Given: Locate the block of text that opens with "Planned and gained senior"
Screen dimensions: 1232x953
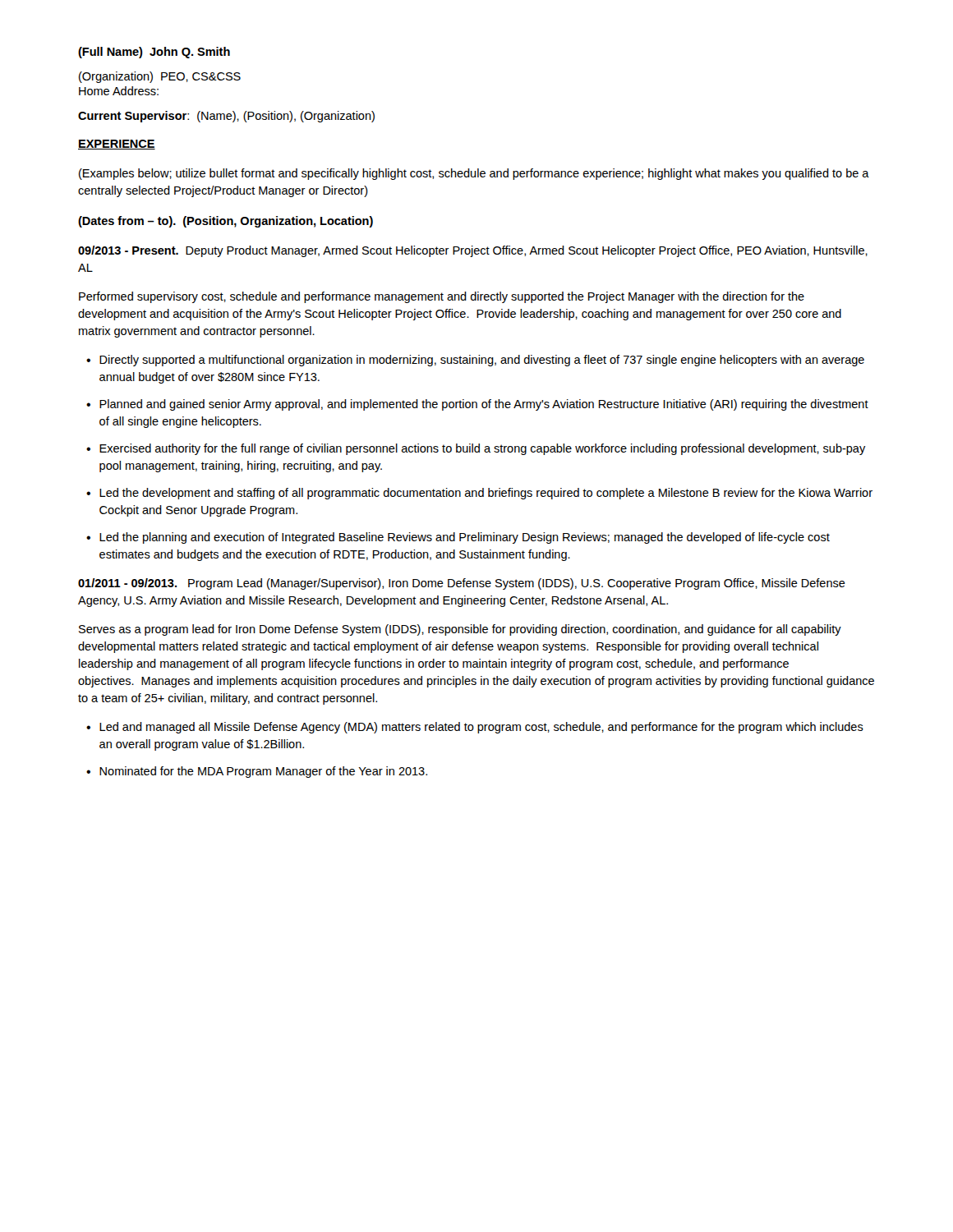Looking at the screenshot, I should pos(484,413).
